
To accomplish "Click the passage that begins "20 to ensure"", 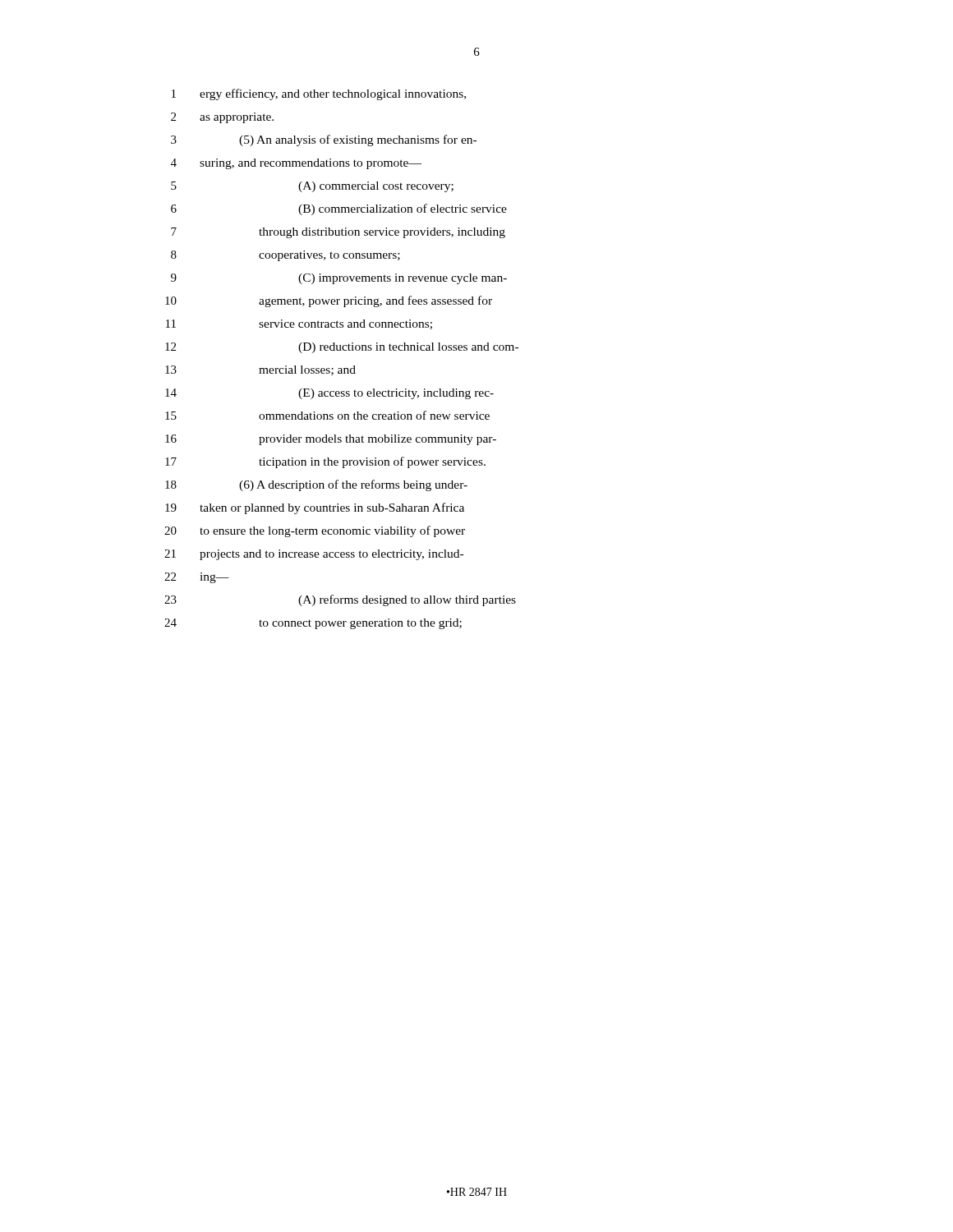I will pyautogui.click(x=460, y=530).
